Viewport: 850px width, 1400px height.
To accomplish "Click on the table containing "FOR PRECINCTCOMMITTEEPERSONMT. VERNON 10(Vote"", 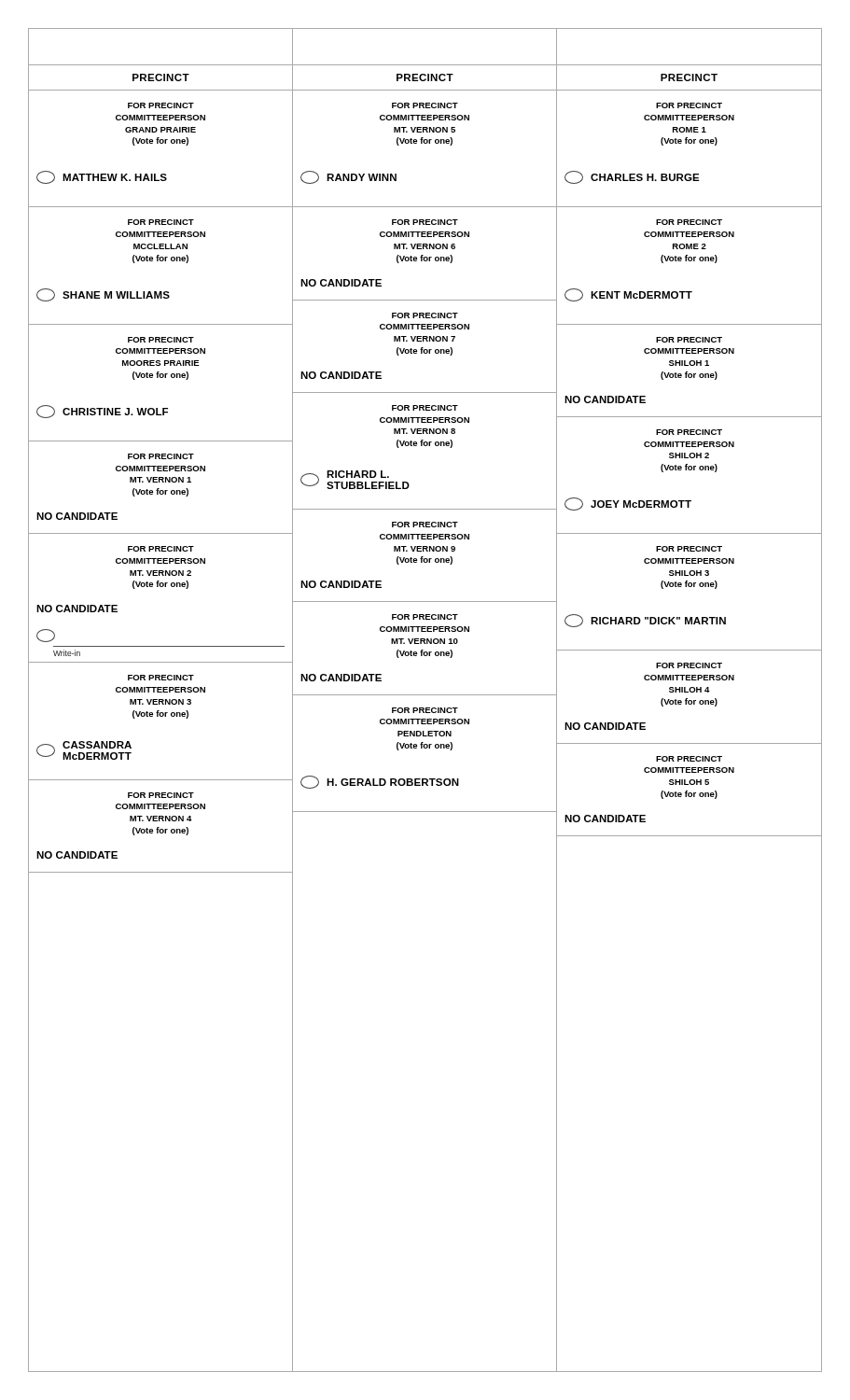I will click(425, 649).
